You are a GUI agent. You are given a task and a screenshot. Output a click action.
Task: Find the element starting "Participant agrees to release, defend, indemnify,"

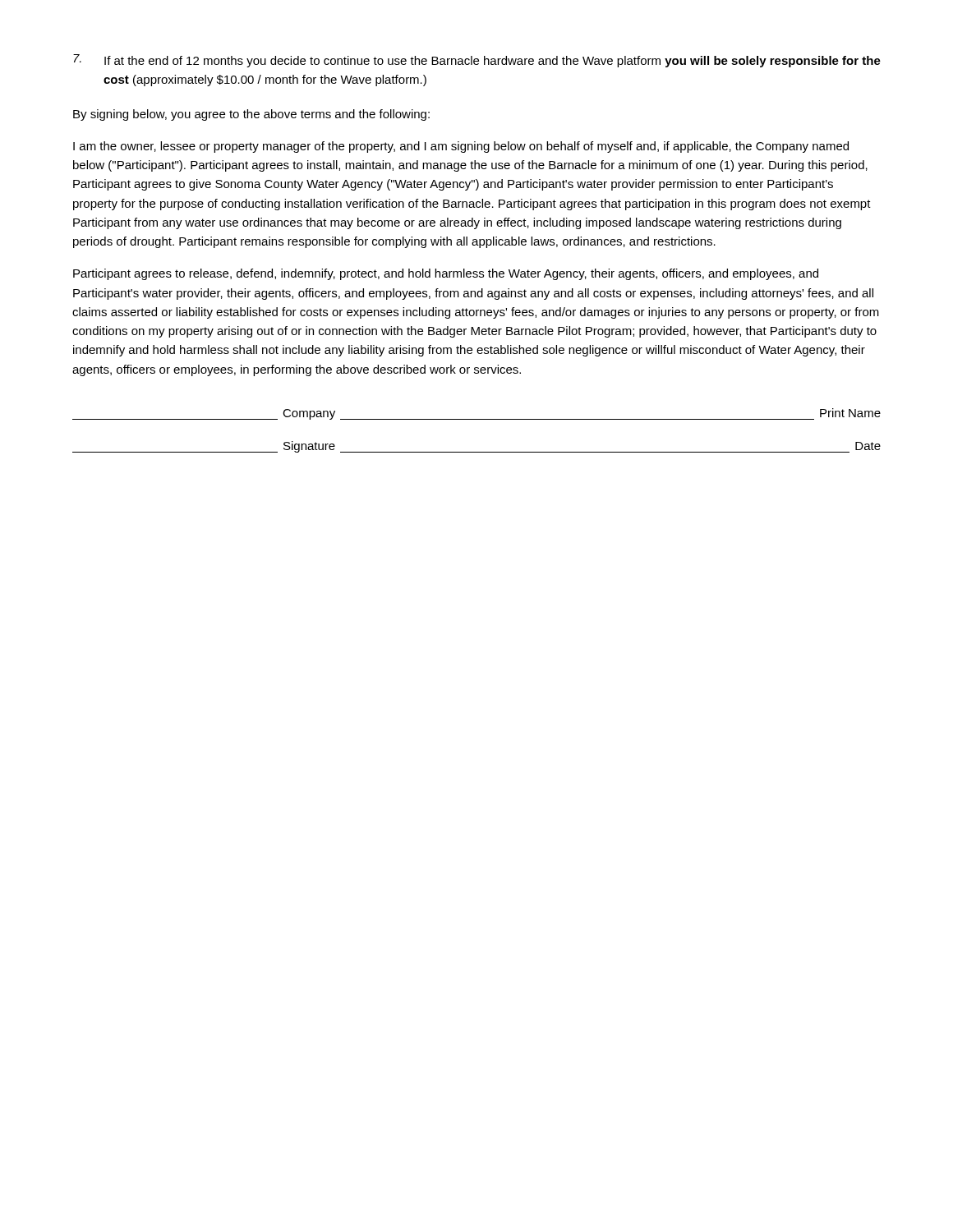pyautogui.click(x=476, y=321)
